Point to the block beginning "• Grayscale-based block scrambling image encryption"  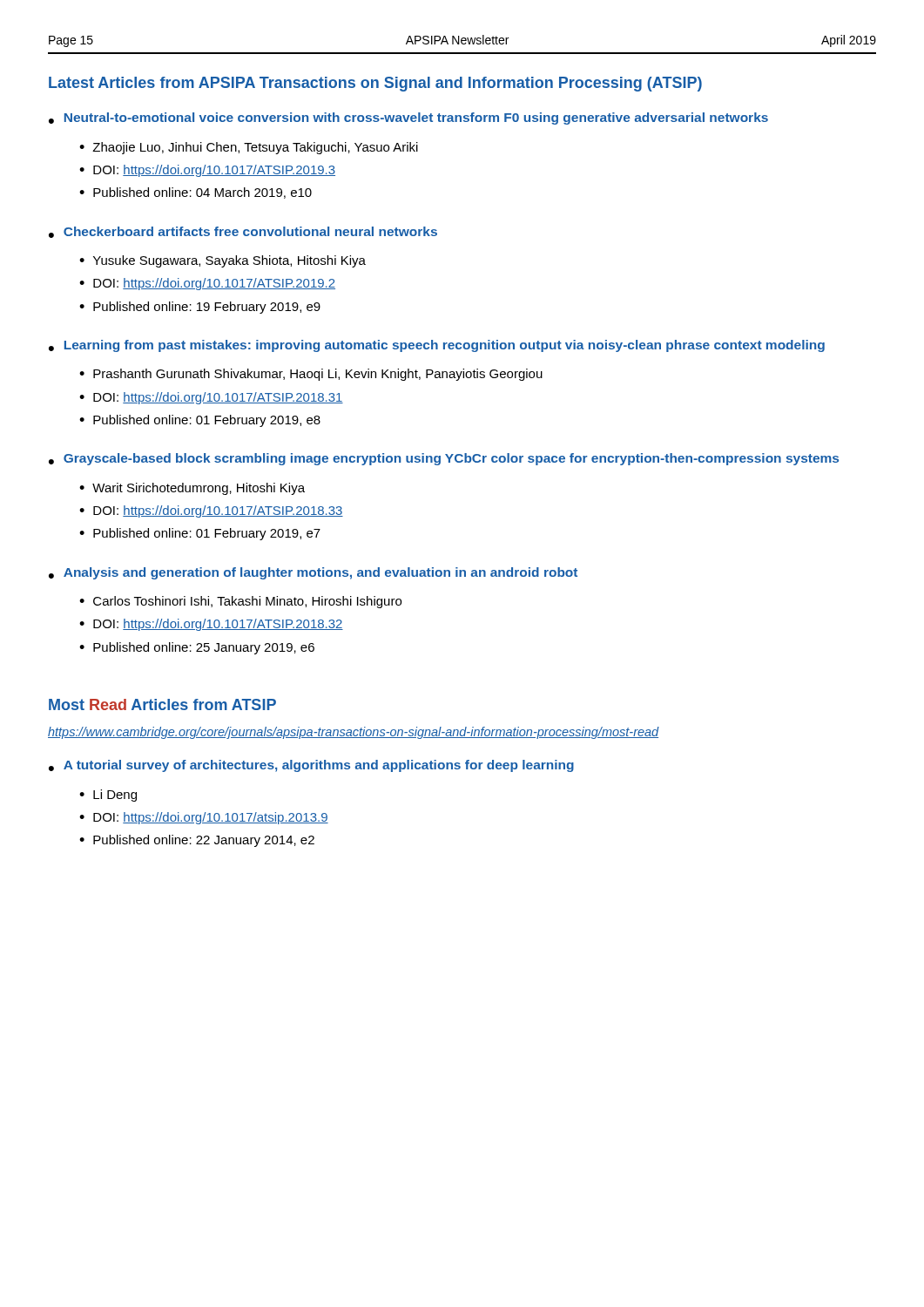444,459
